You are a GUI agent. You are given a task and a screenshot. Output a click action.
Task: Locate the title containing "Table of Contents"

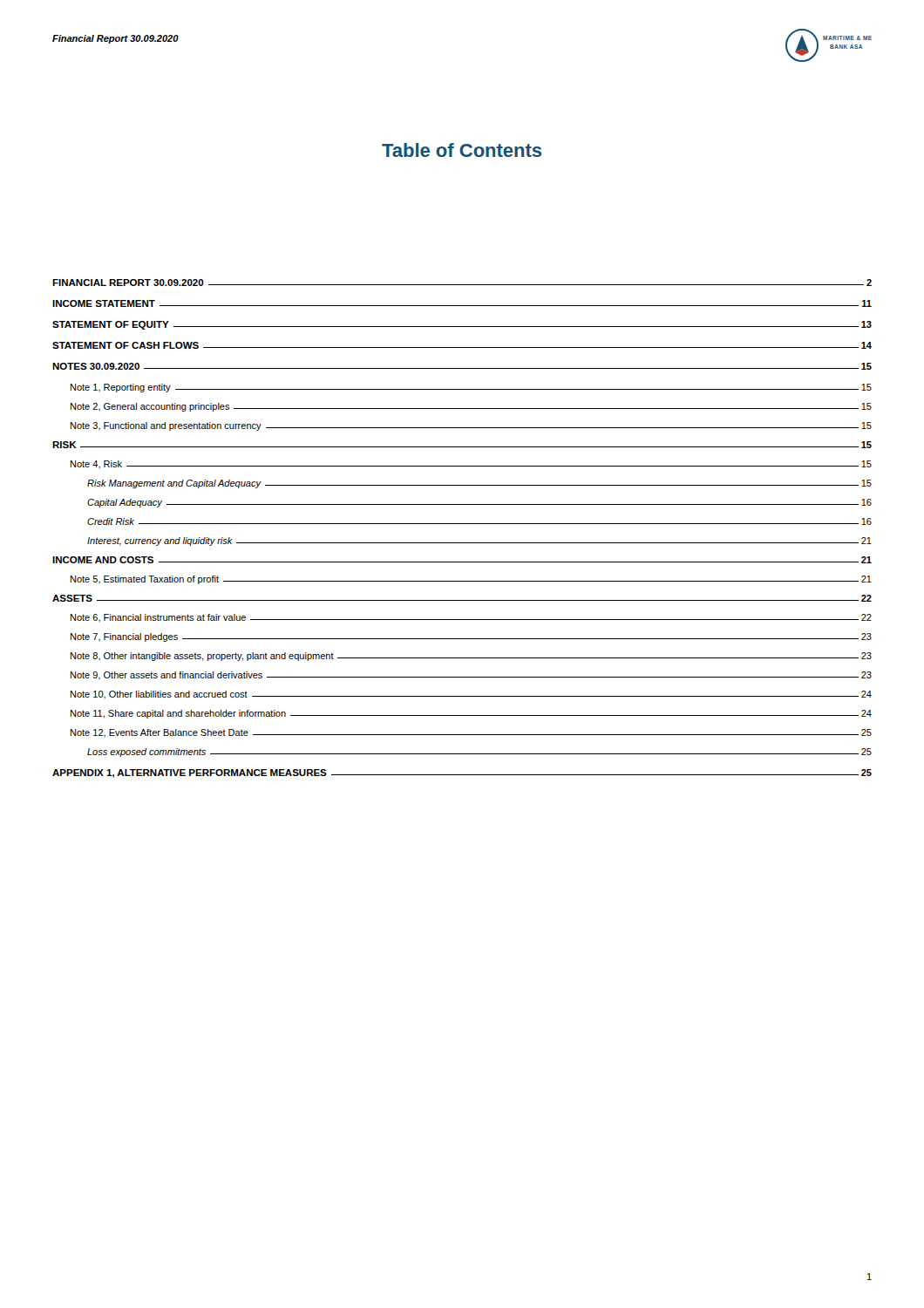(x=462, y=150)
